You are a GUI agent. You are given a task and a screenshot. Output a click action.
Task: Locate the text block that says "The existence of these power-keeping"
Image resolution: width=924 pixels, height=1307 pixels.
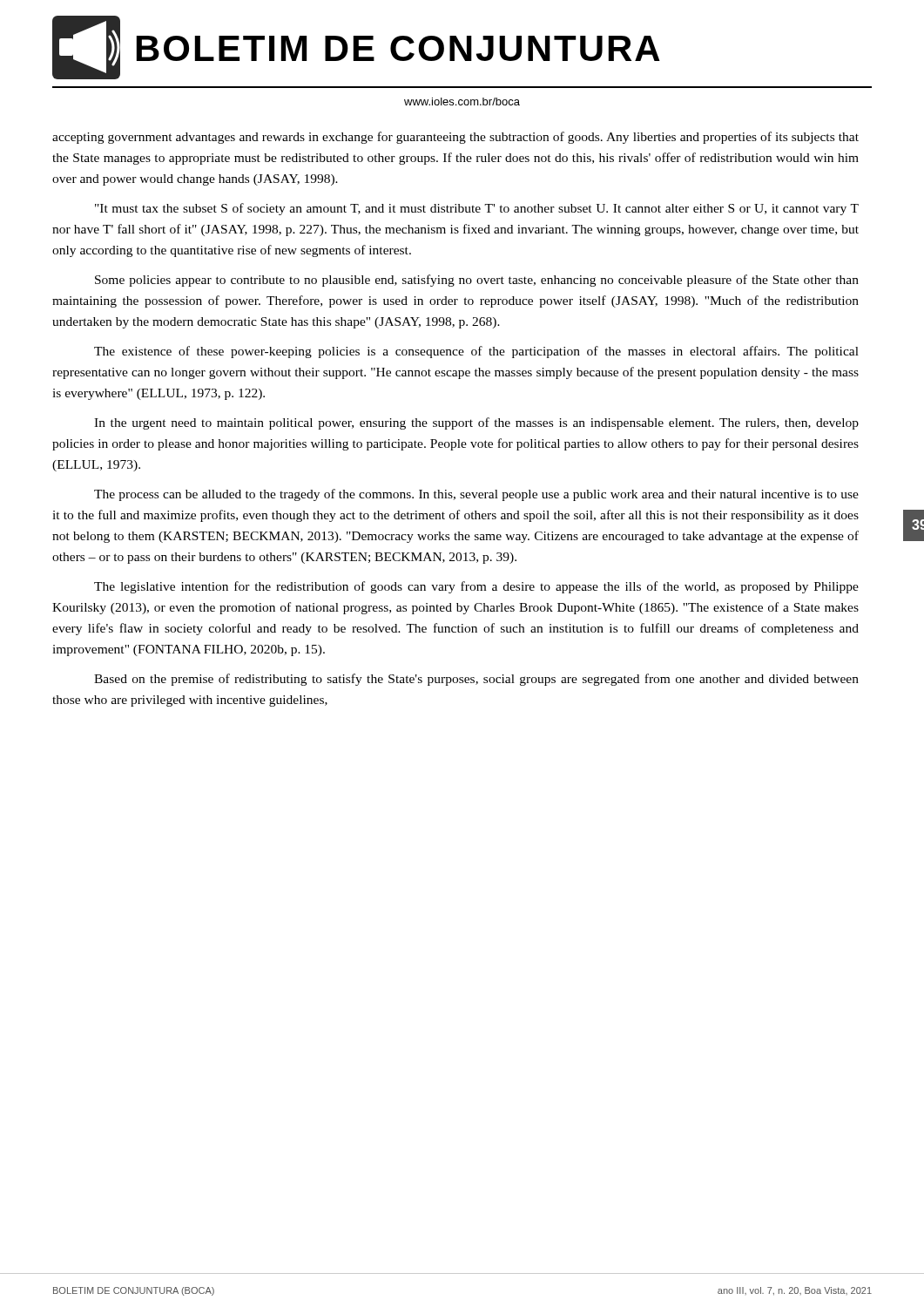pyautogui.click(x=455, y=372)
